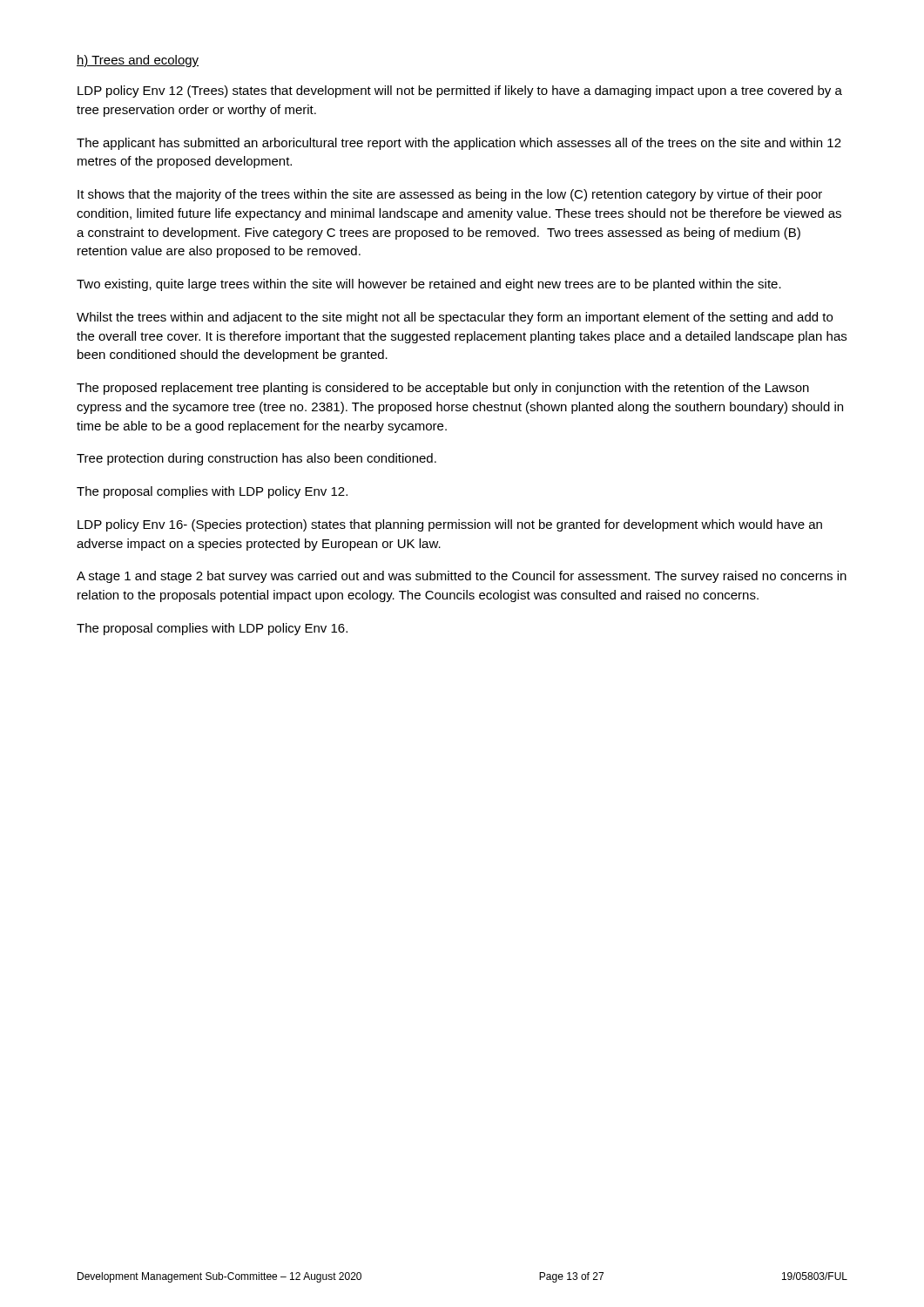This screenshot has width=924, height=1307.
Task: Locate the region starting "It shows that the majority"
Action: [459, 222]
